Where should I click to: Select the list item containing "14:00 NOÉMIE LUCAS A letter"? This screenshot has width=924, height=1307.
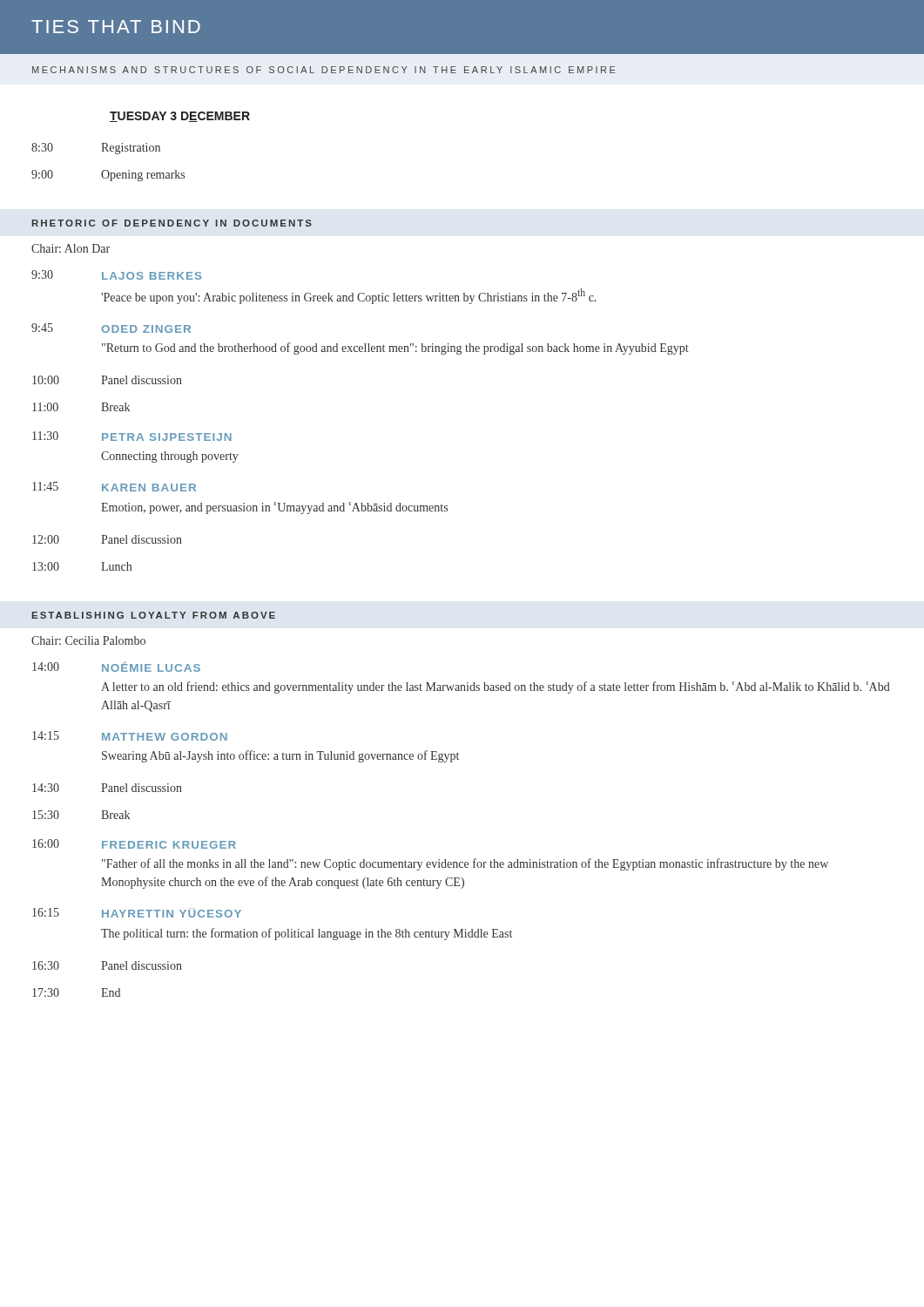(462, 687)
